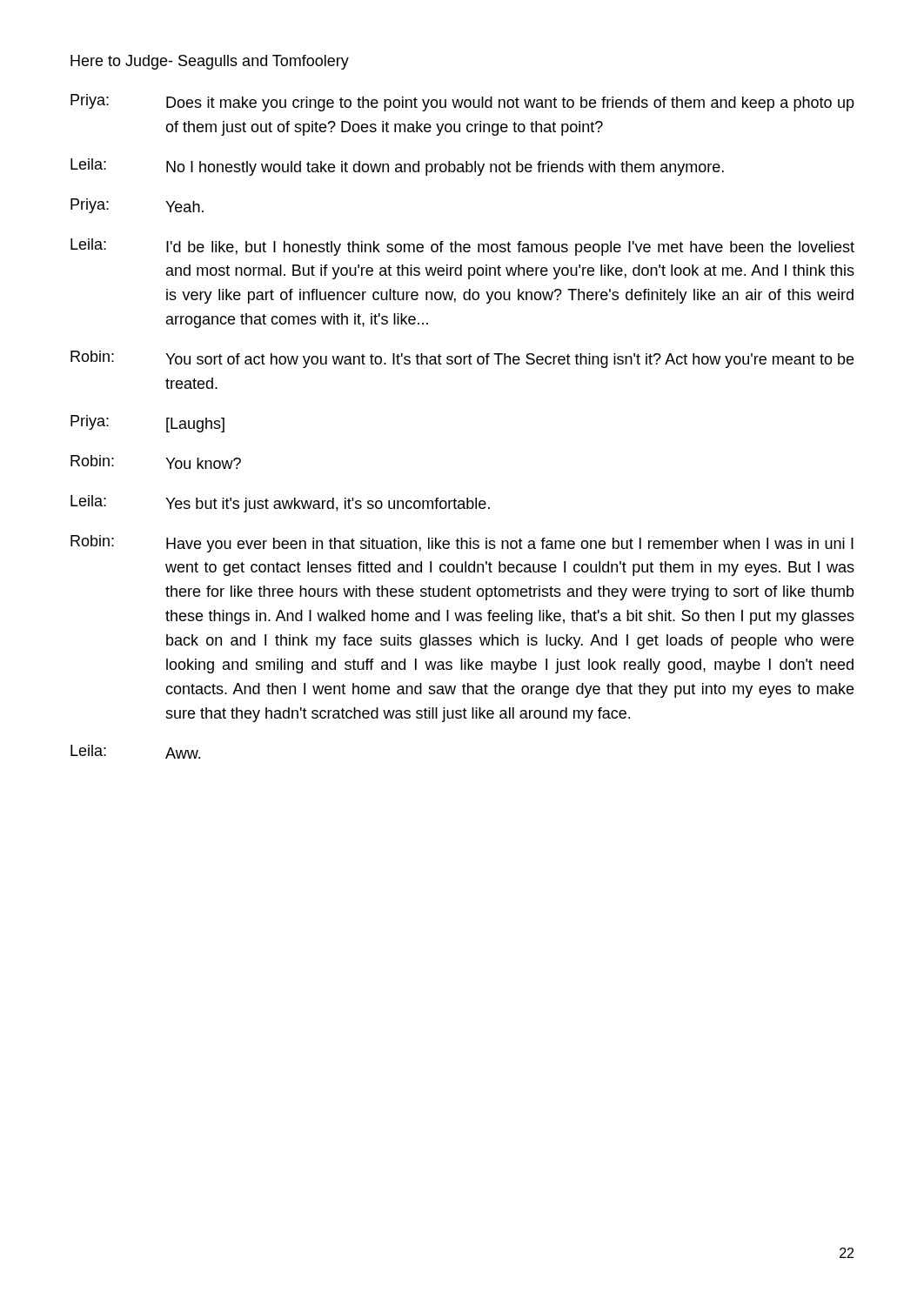The image size is (924, 1305).
Task: Point to the block beginning "Robin: You sort of act"
Action: pyautogui.click(x=462, y=372)
